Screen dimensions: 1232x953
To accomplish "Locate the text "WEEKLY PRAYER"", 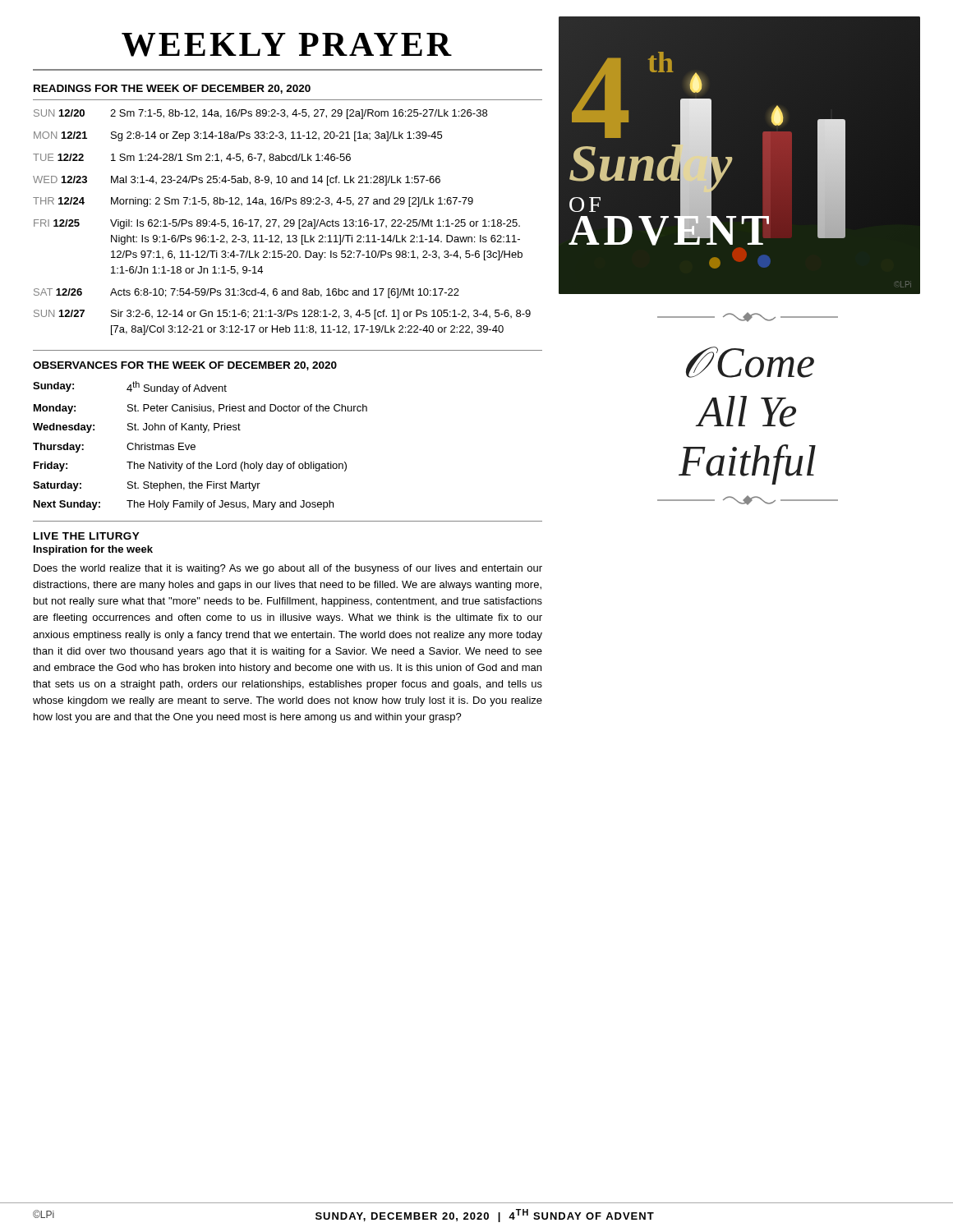I will pos(288,44).
